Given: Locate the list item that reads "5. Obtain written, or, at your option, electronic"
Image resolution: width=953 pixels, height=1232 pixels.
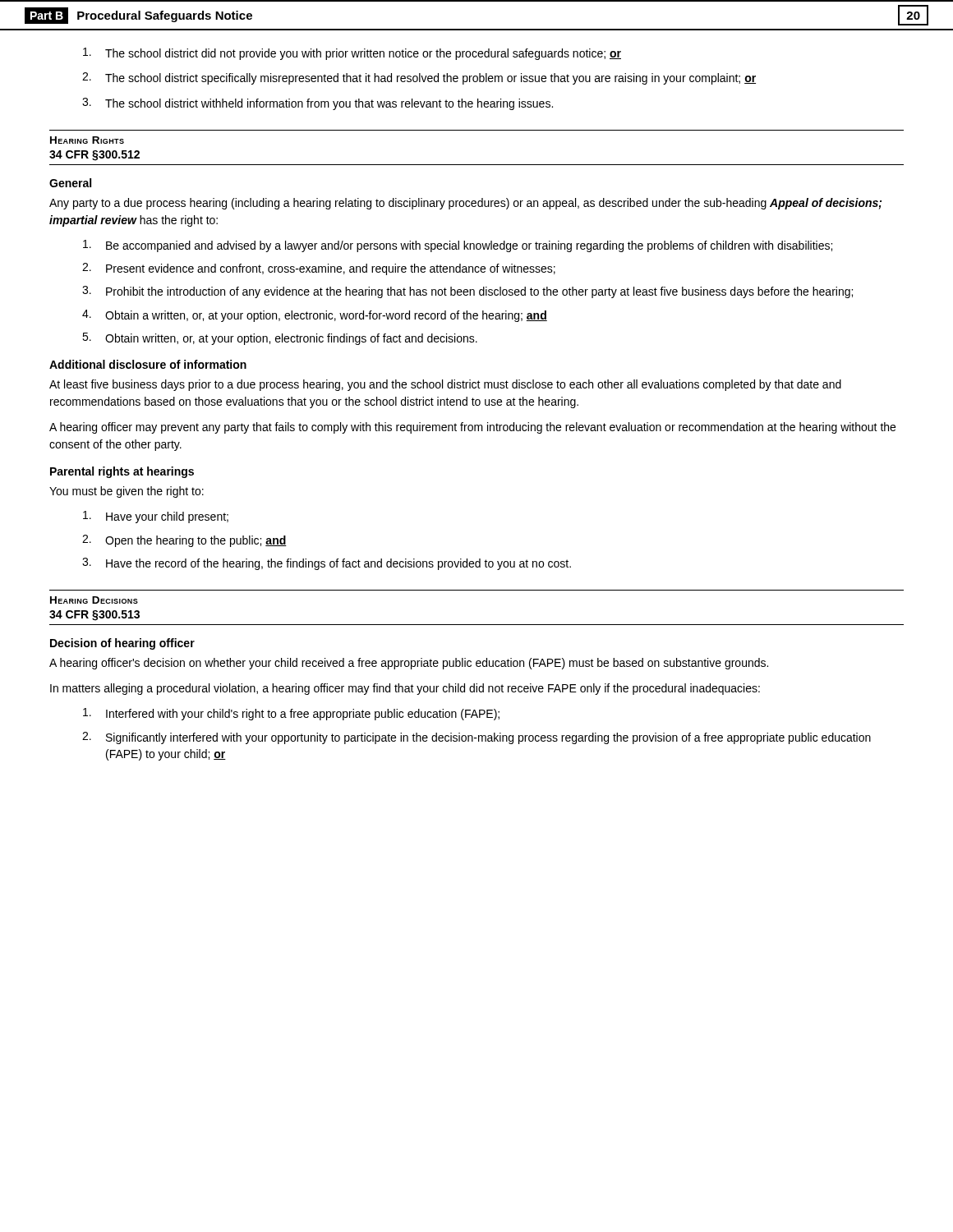Looking at the screenshot, I should [x=280, y=339].
